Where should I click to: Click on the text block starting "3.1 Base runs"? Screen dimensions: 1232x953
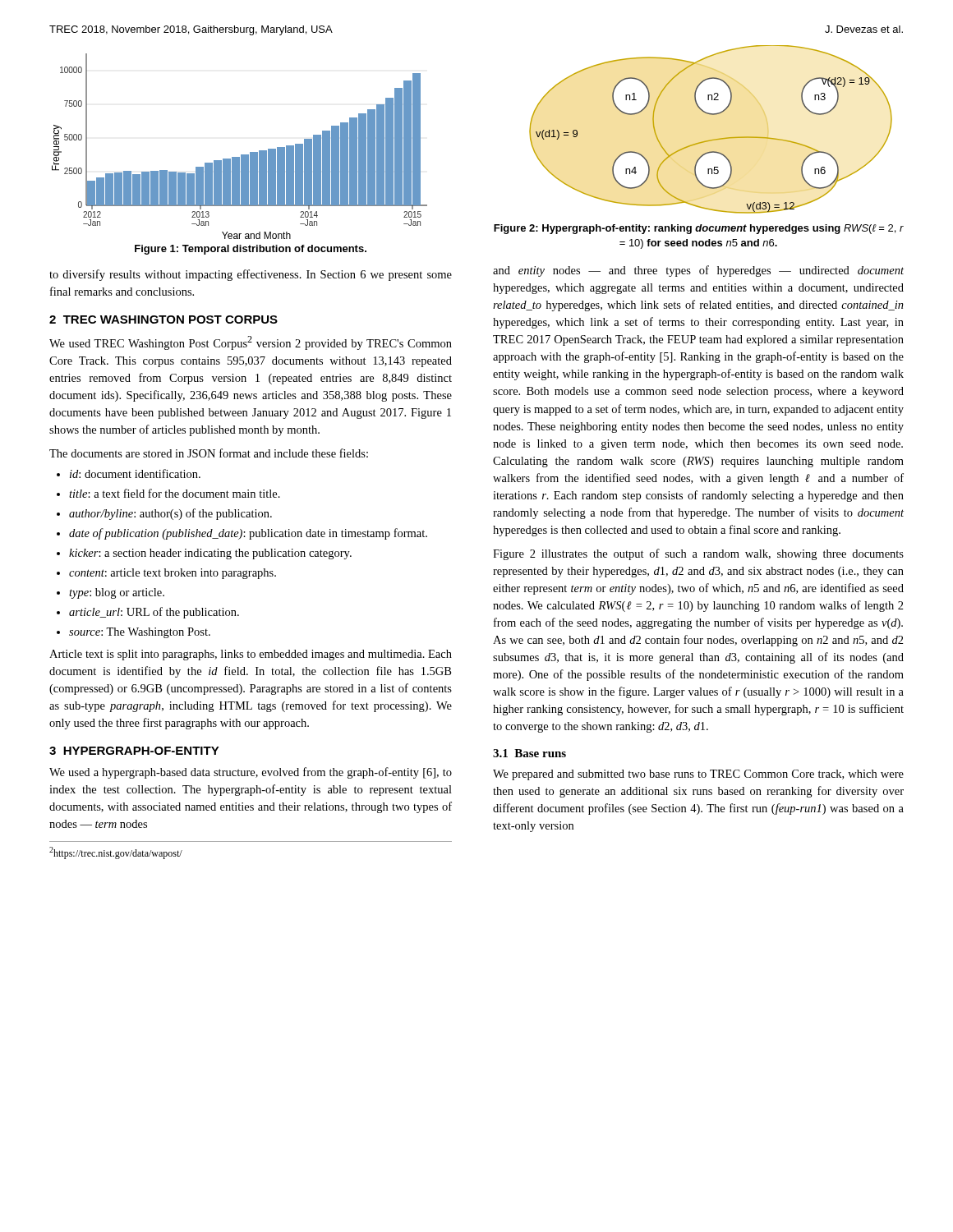[x=530, y=753]
